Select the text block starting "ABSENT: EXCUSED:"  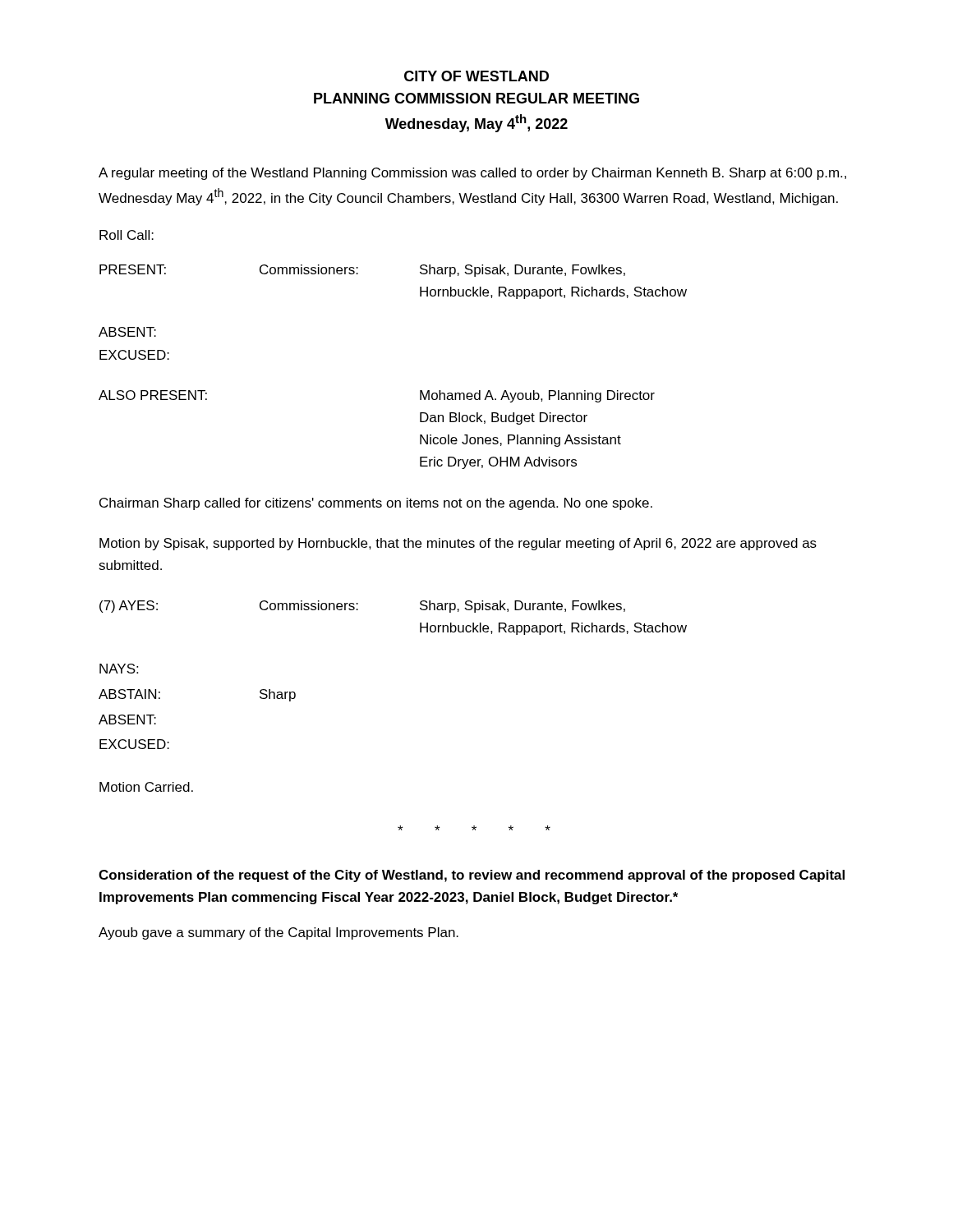(127, 332)
